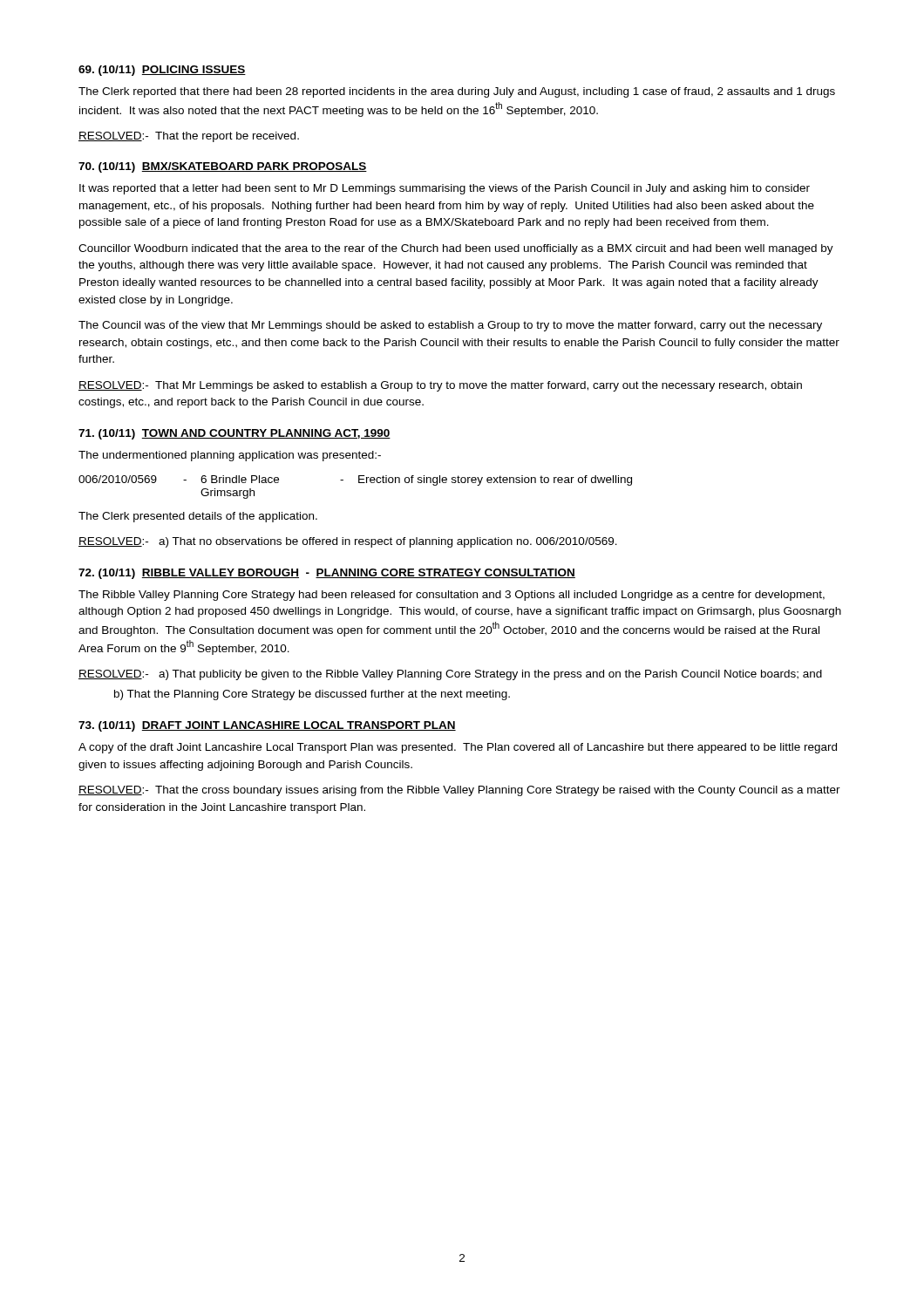Image resolution: width=924 pixels, height=1308 pixels.
Task: Click on the text block with the text "The Ribble Valley Planning Core"
Action: [x=462, y=621]
